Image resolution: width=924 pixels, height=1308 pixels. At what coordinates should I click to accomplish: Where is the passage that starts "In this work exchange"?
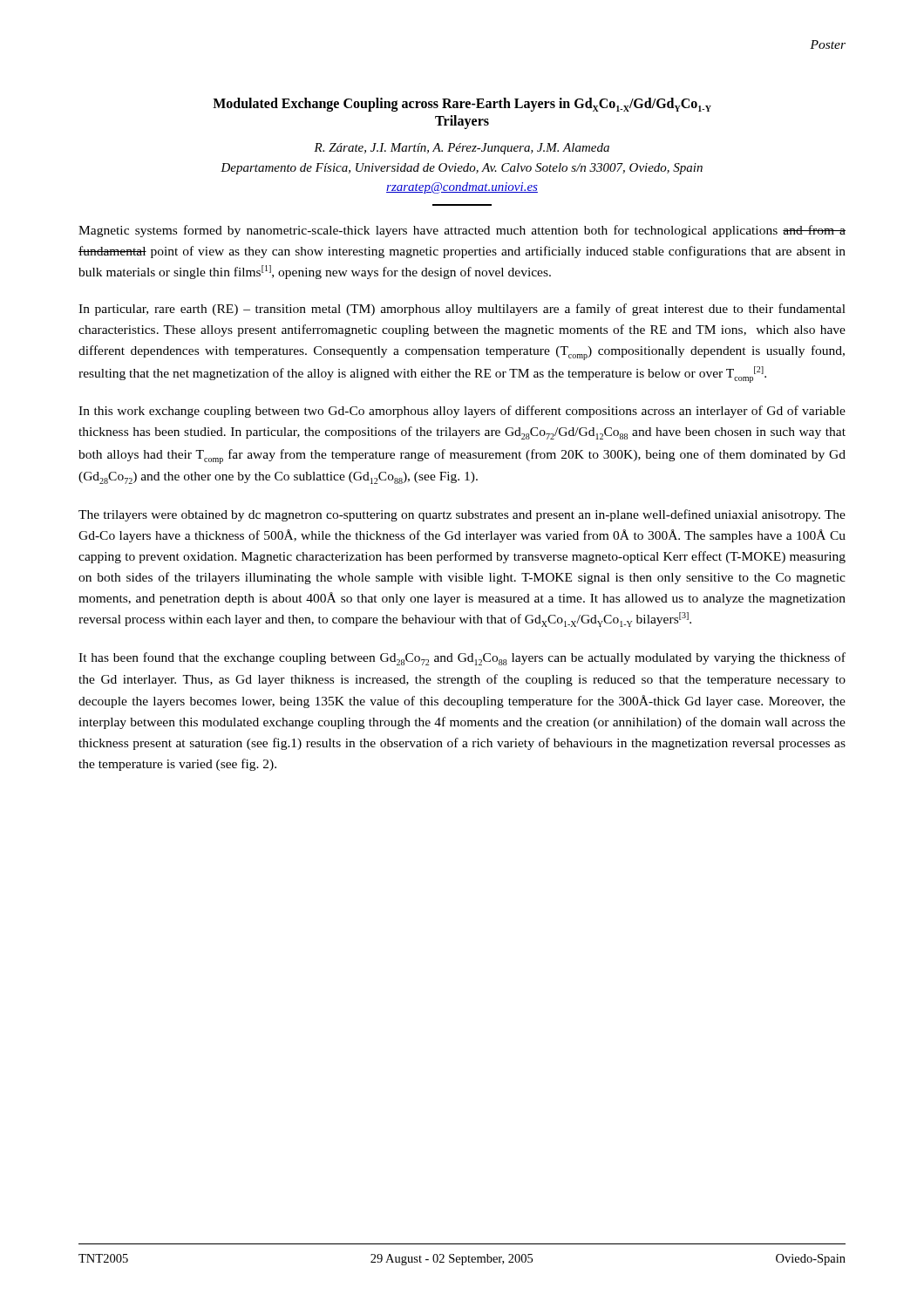click(462, 445)
